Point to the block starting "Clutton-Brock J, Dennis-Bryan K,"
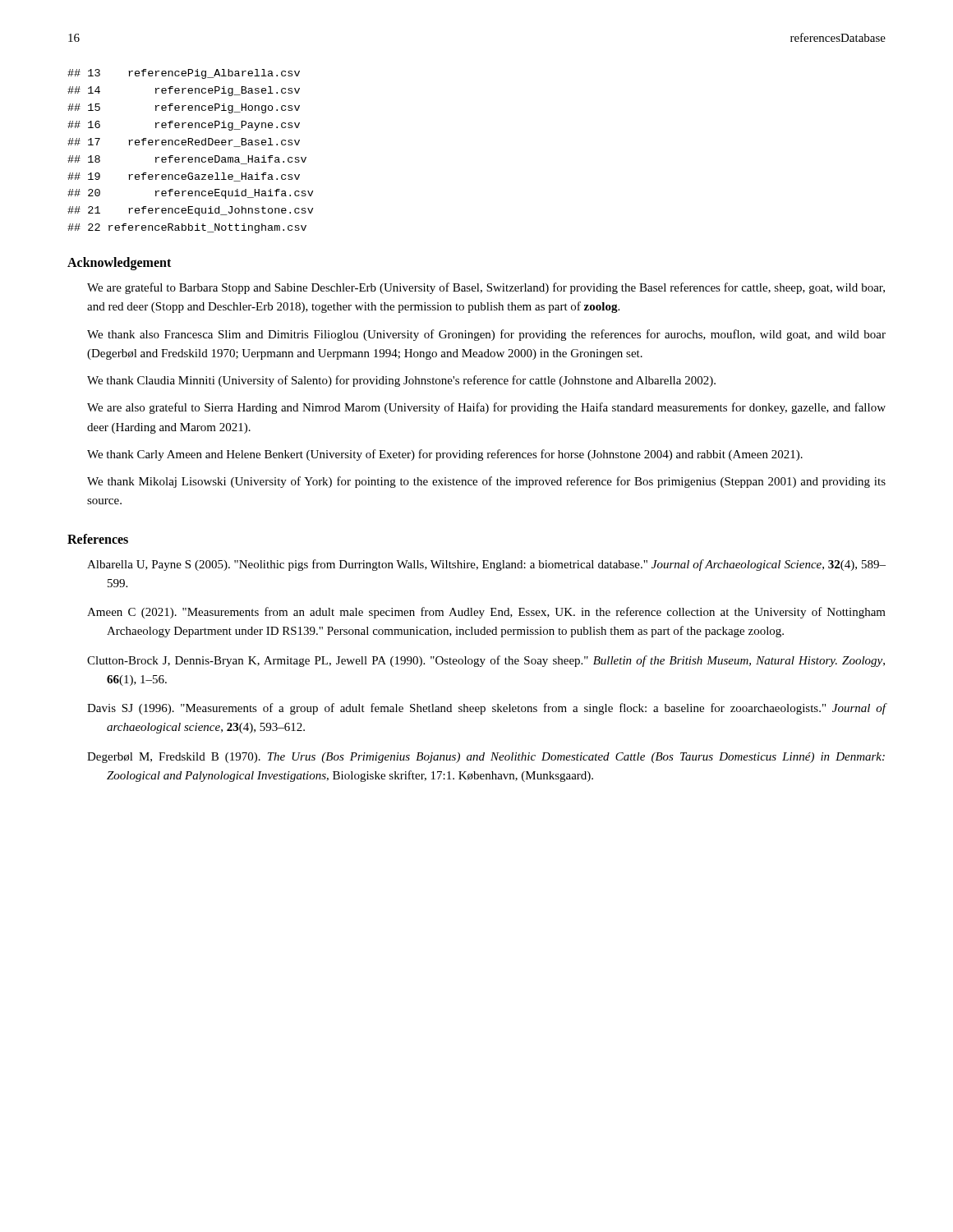953x1232 pixels. point(496,670)
